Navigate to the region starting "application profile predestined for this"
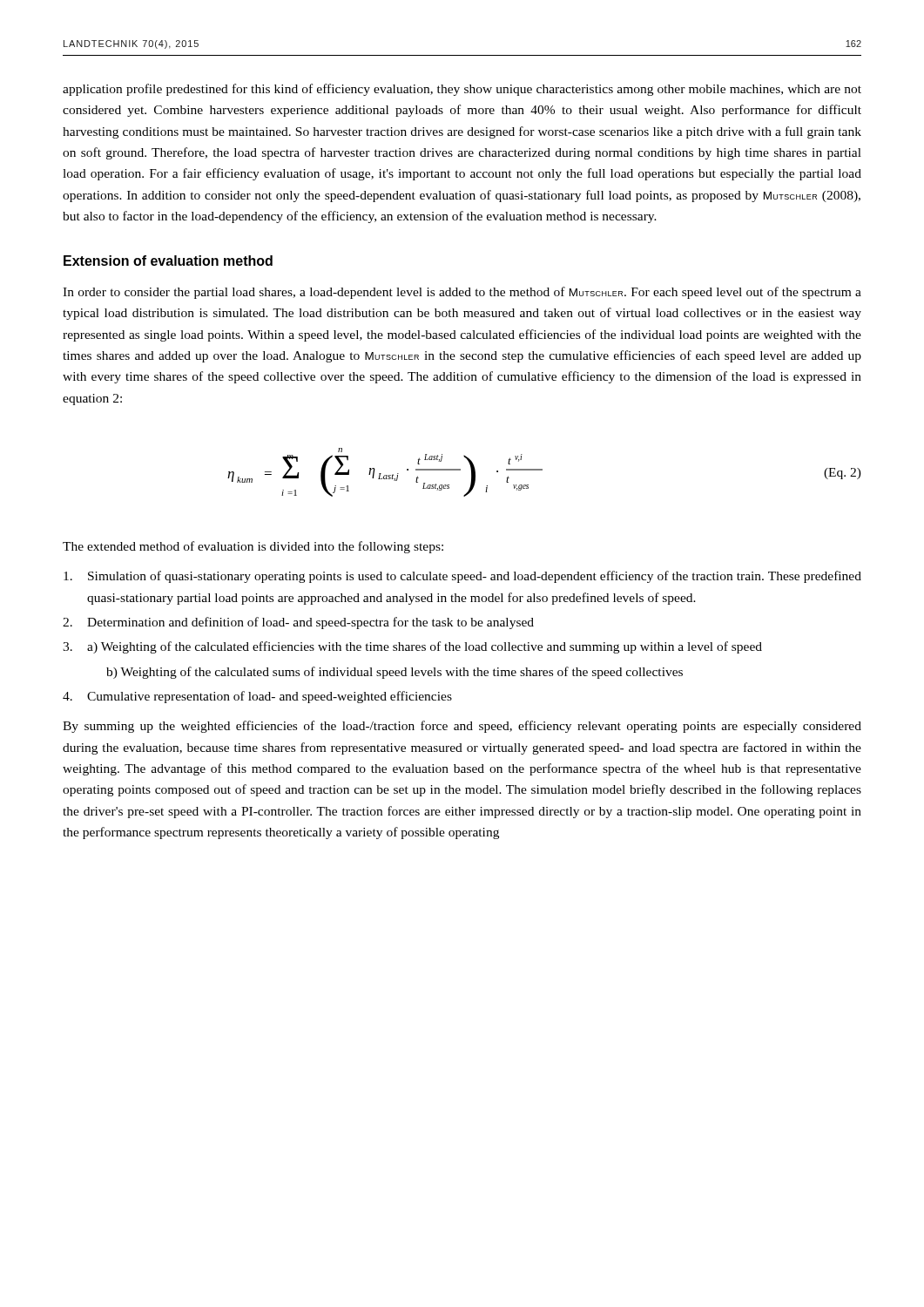 [462, 152]
